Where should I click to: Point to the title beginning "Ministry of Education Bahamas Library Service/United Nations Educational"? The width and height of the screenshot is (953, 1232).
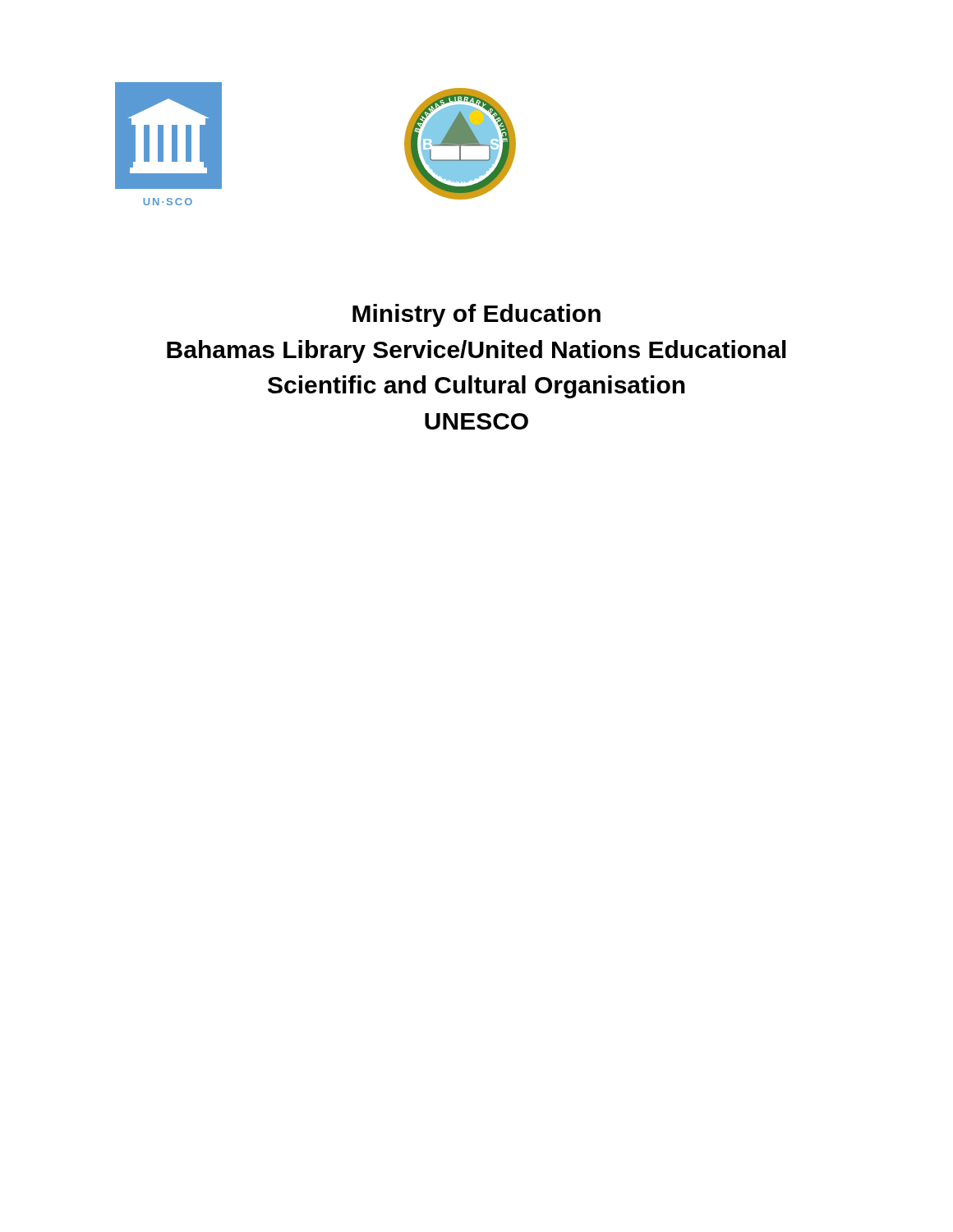click(476, 367)
